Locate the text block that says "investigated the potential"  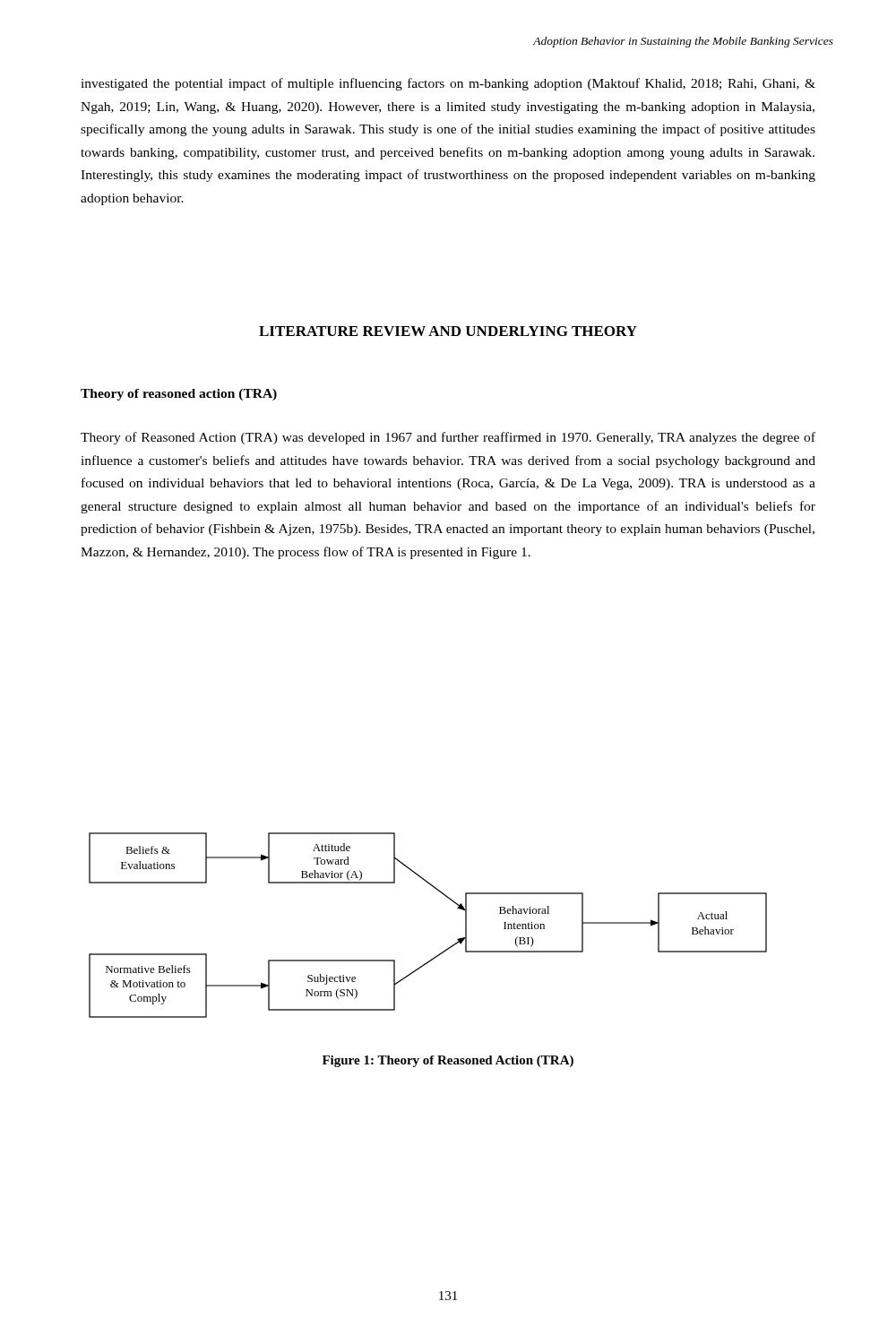pyautogui.click(x=448, y=140)
